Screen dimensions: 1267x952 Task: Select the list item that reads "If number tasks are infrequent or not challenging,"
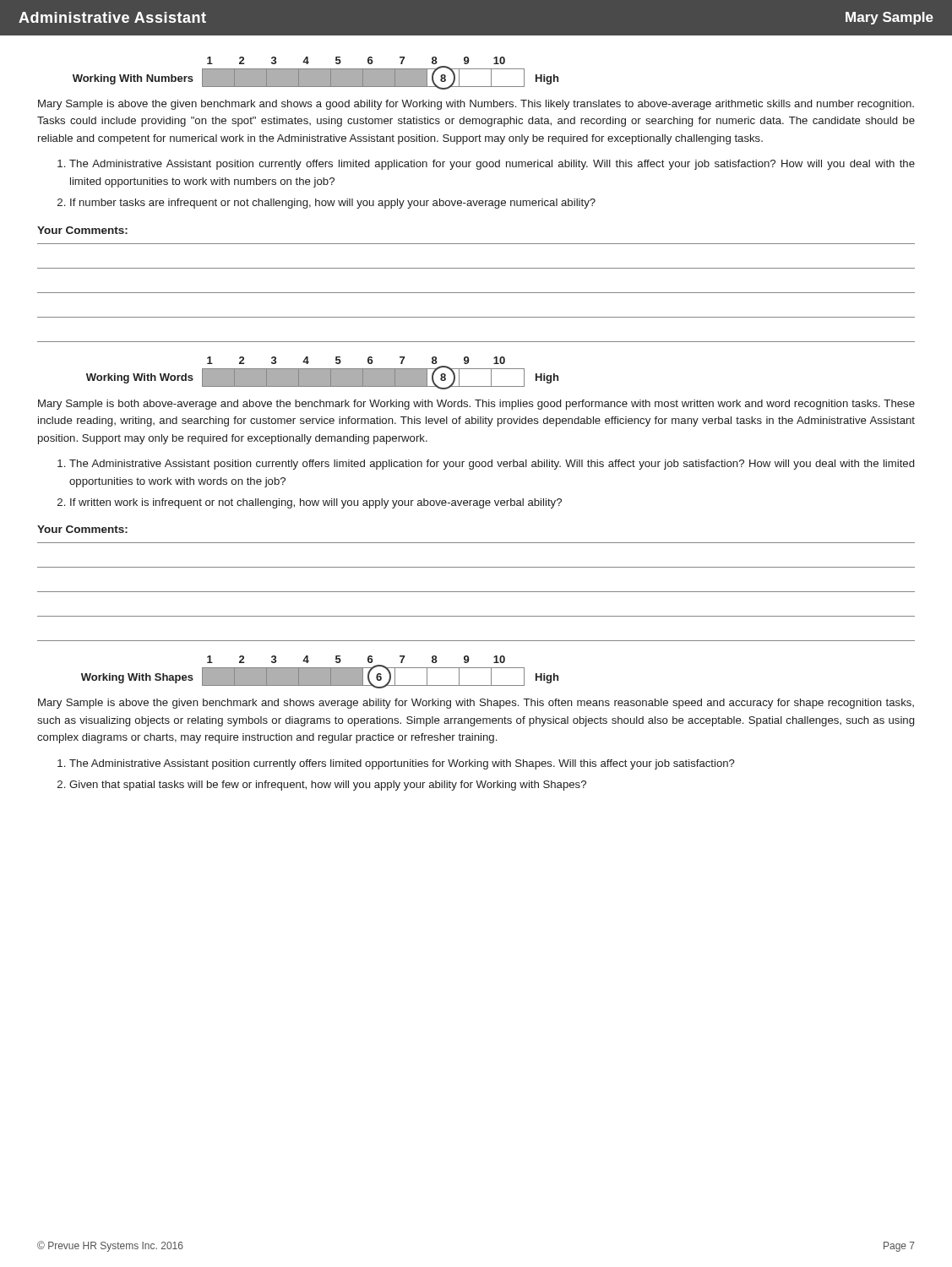[x=332, y=202]
